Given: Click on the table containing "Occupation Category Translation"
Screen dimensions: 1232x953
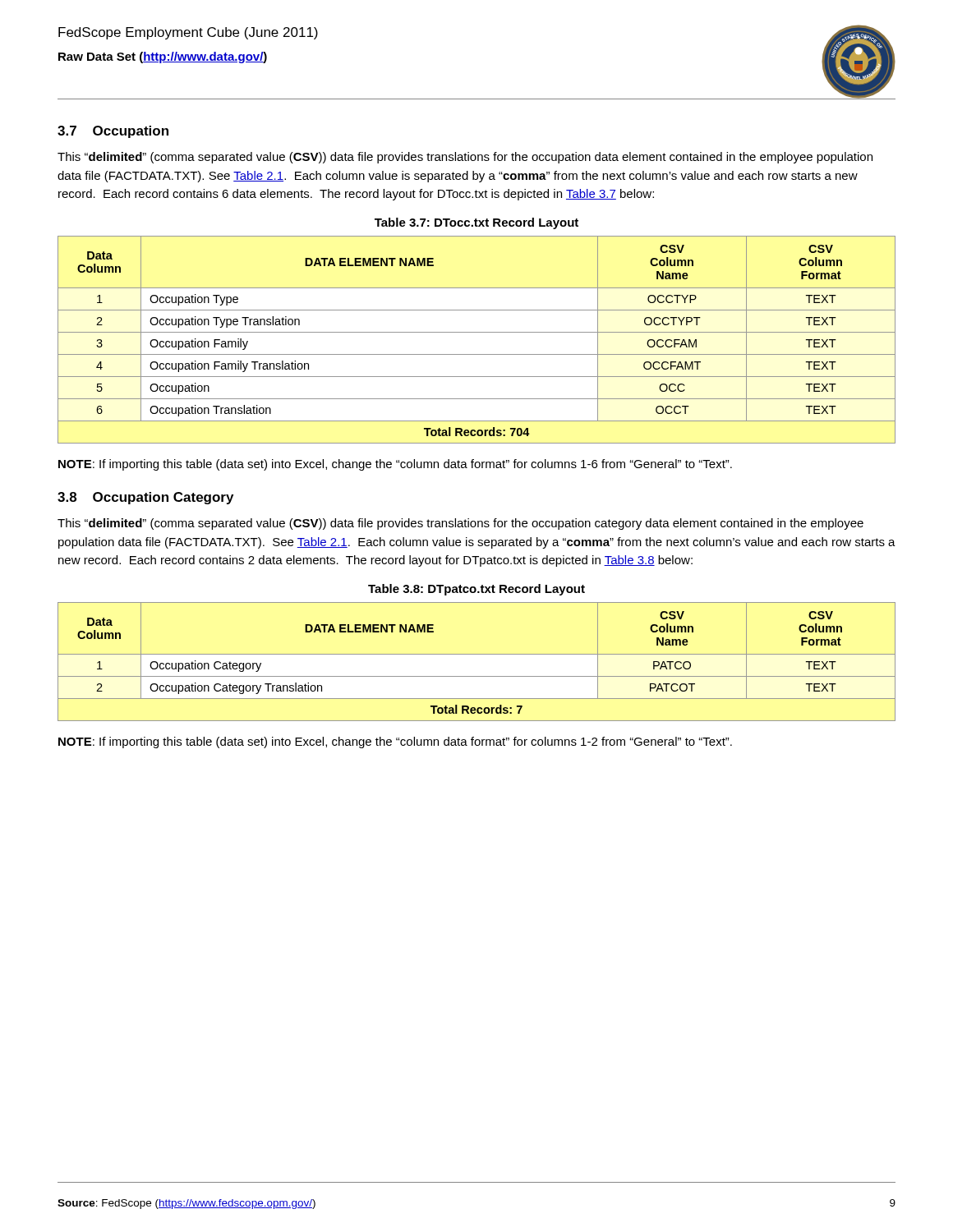Looking at the screenshot, I should pos(476,661).
